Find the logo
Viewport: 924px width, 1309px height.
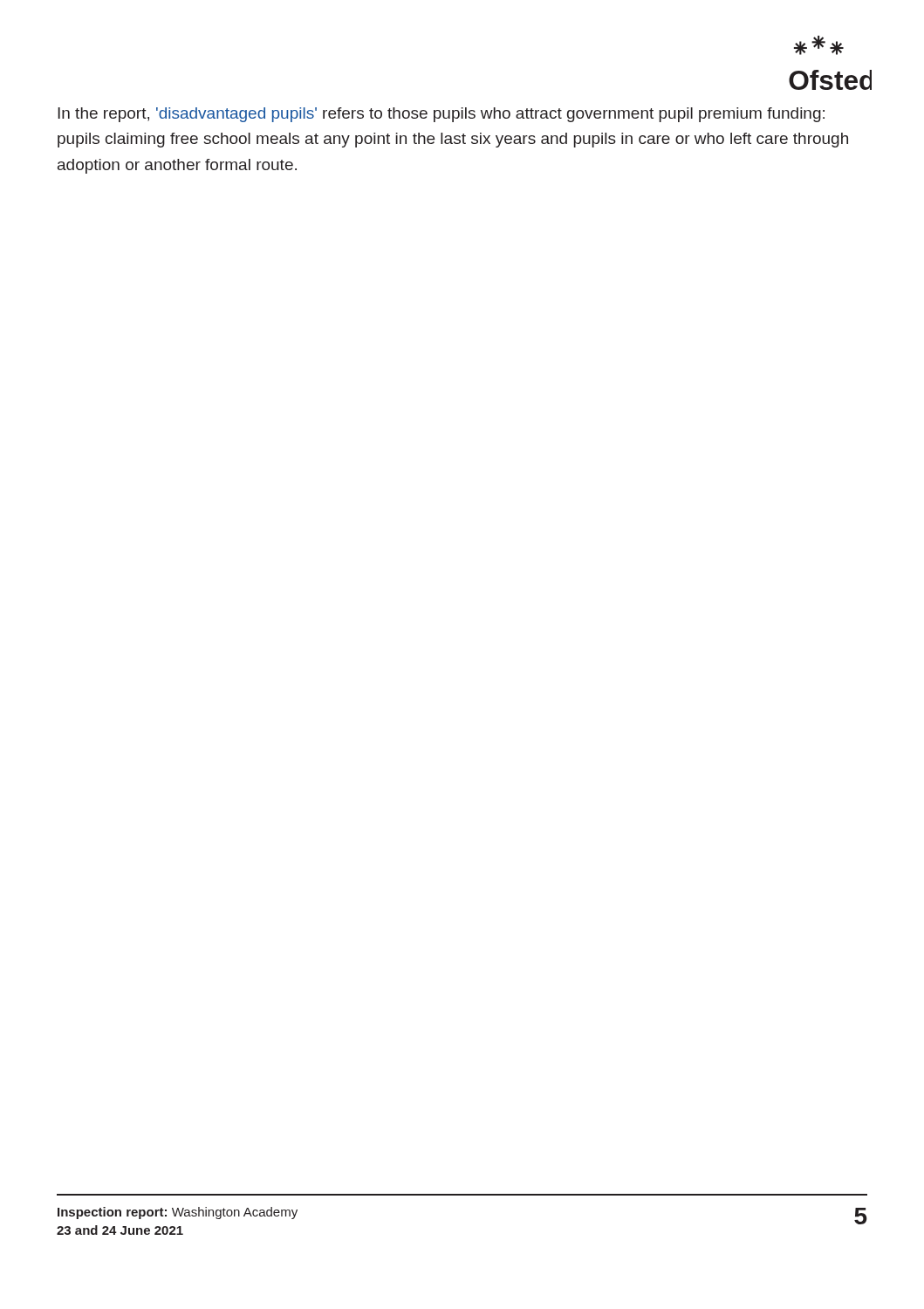click(x=828, y=69)
